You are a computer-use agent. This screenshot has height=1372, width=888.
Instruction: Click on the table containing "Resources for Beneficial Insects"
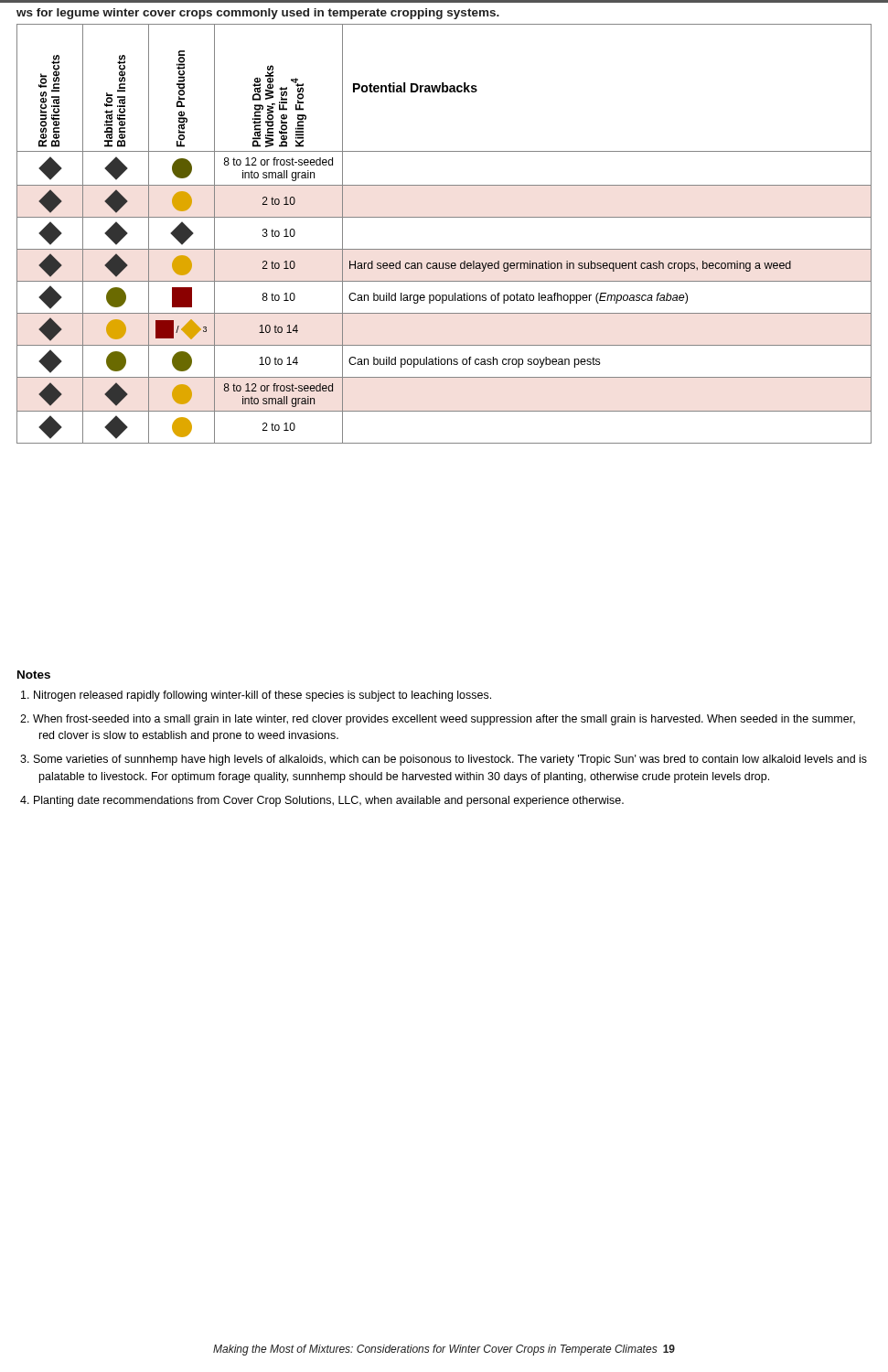tap(444, 234)
